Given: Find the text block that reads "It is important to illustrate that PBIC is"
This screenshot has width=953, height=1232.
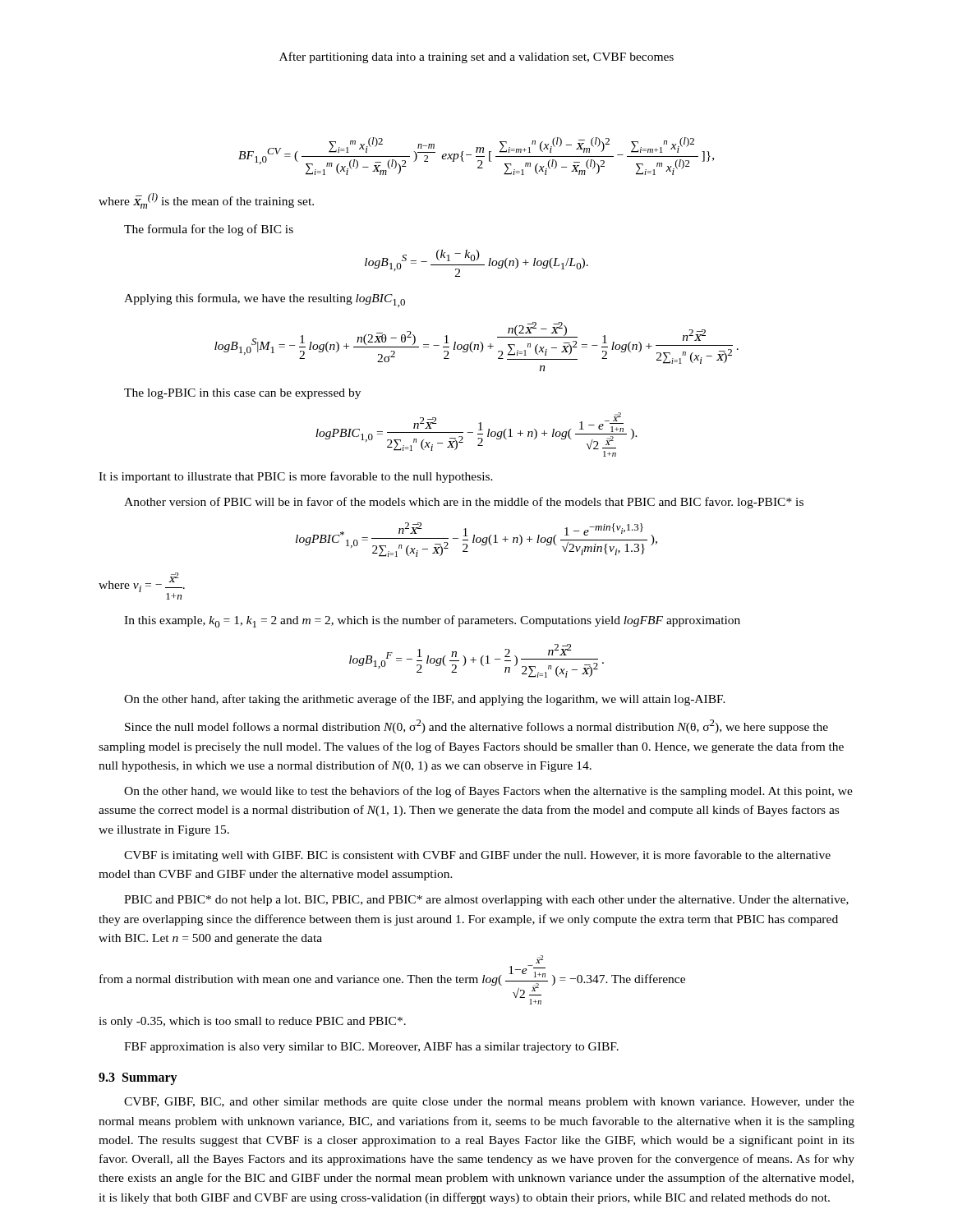Looking at the screenshot, I should [x=296, y=476].
